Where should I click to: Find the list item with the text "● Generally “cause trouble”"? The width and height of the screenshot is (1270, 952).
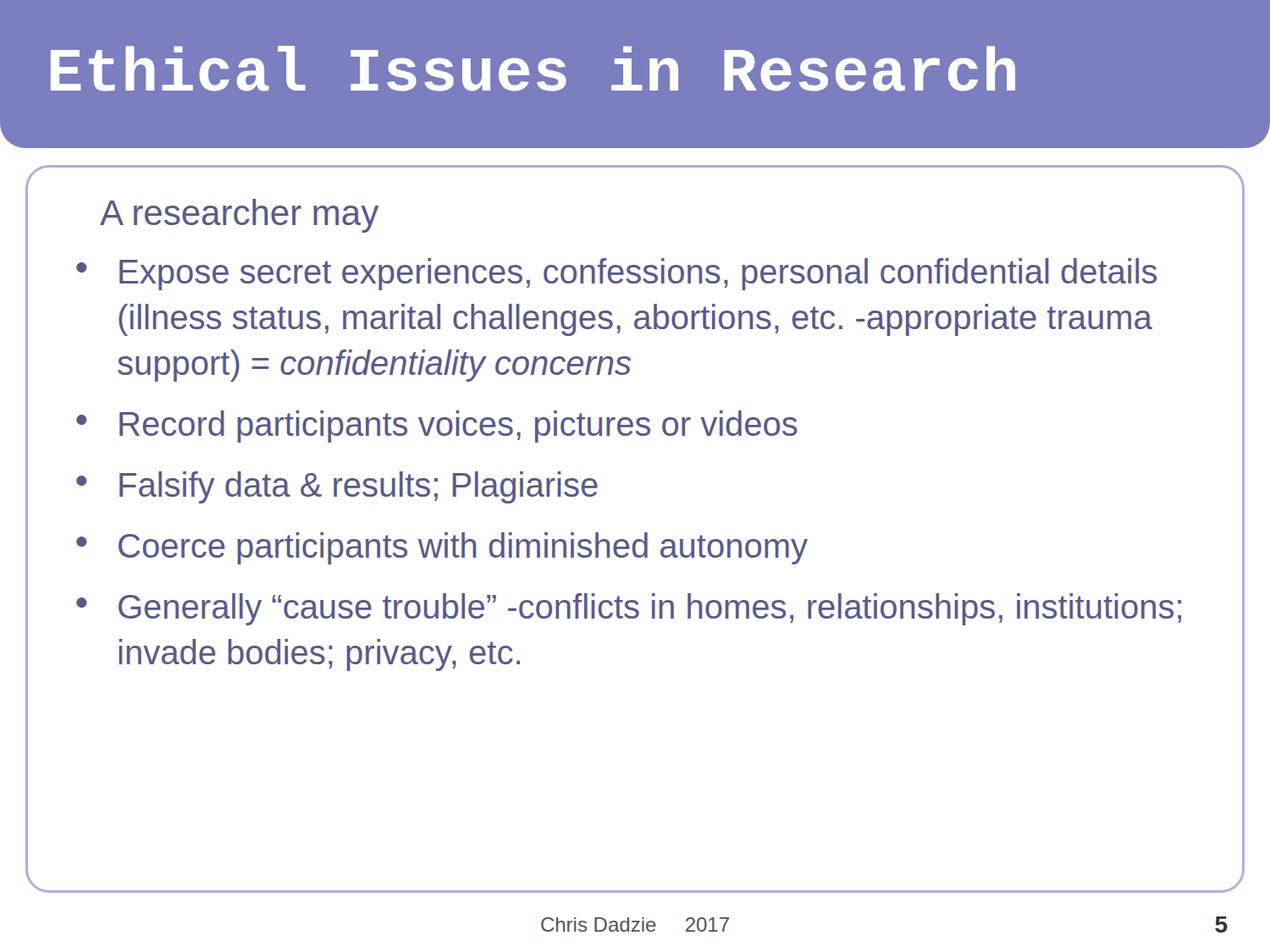click(x=629, y=628)
